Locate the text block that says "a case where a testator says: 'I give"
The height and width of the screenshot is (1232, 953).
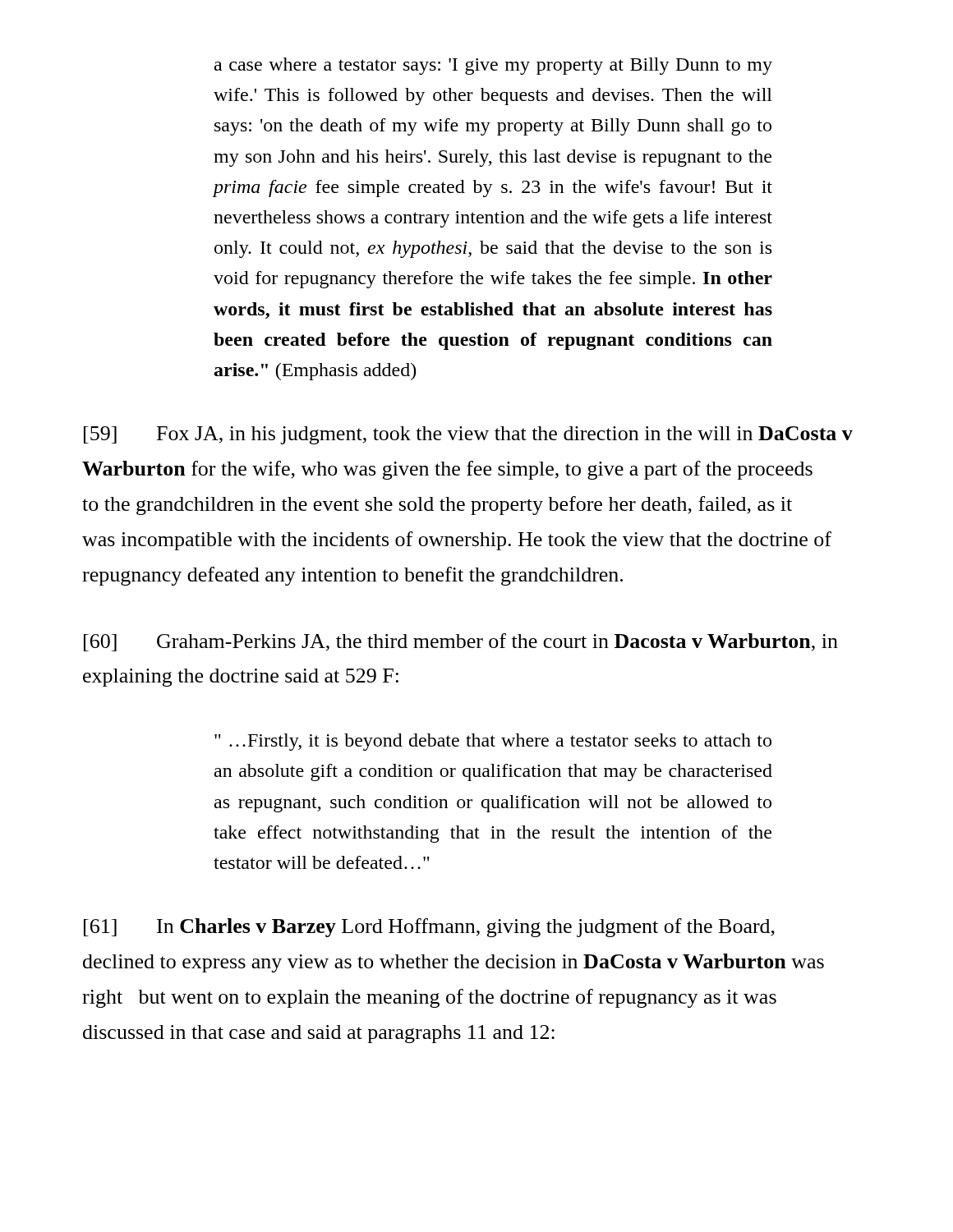[x=493, y=217]
